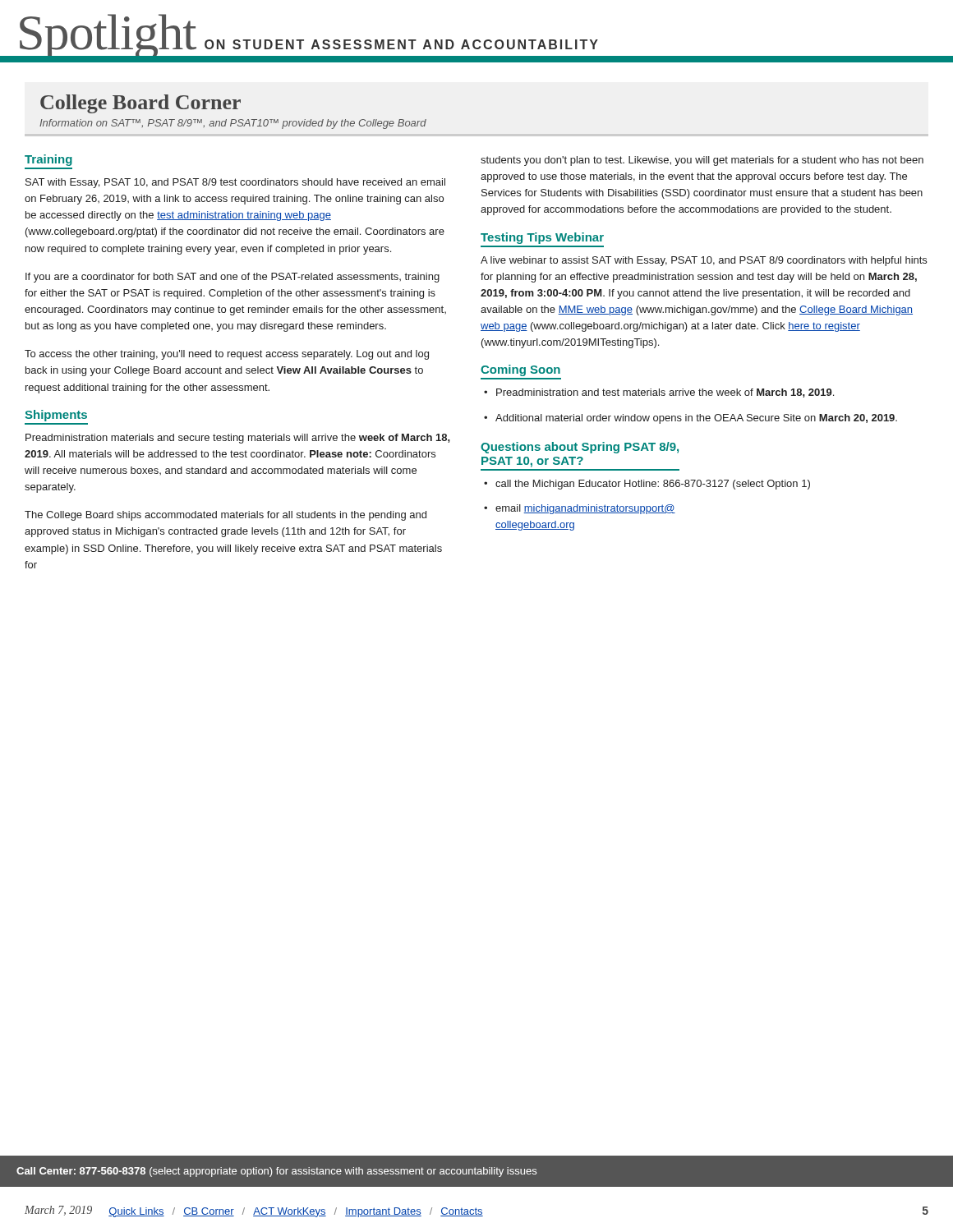Select the passage starting "Testing Tips Webinar"

[542, 238]
